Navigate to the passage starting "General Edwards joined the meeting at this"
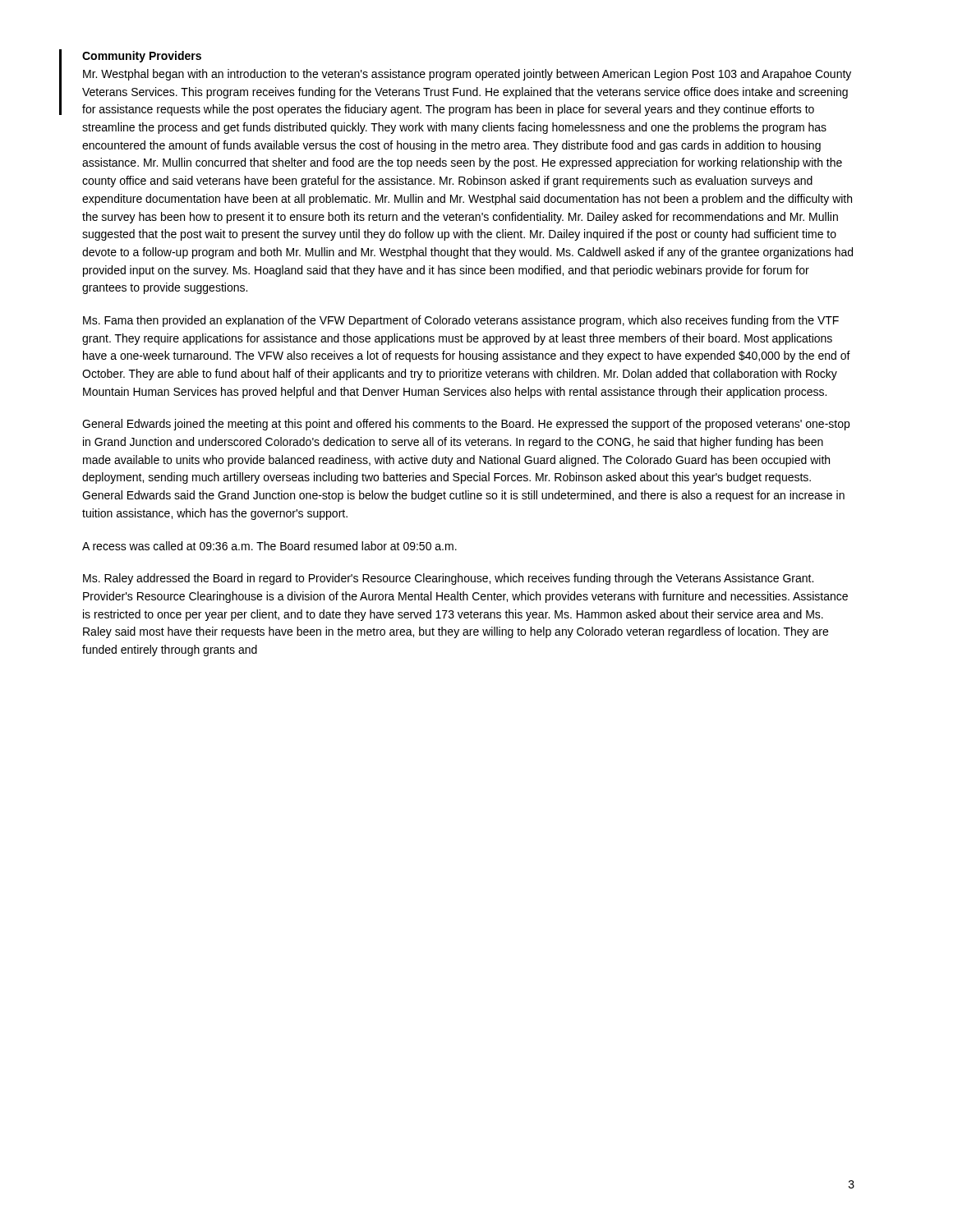The height and width of the screenshot is (1232, 953). tap(466, 469)
